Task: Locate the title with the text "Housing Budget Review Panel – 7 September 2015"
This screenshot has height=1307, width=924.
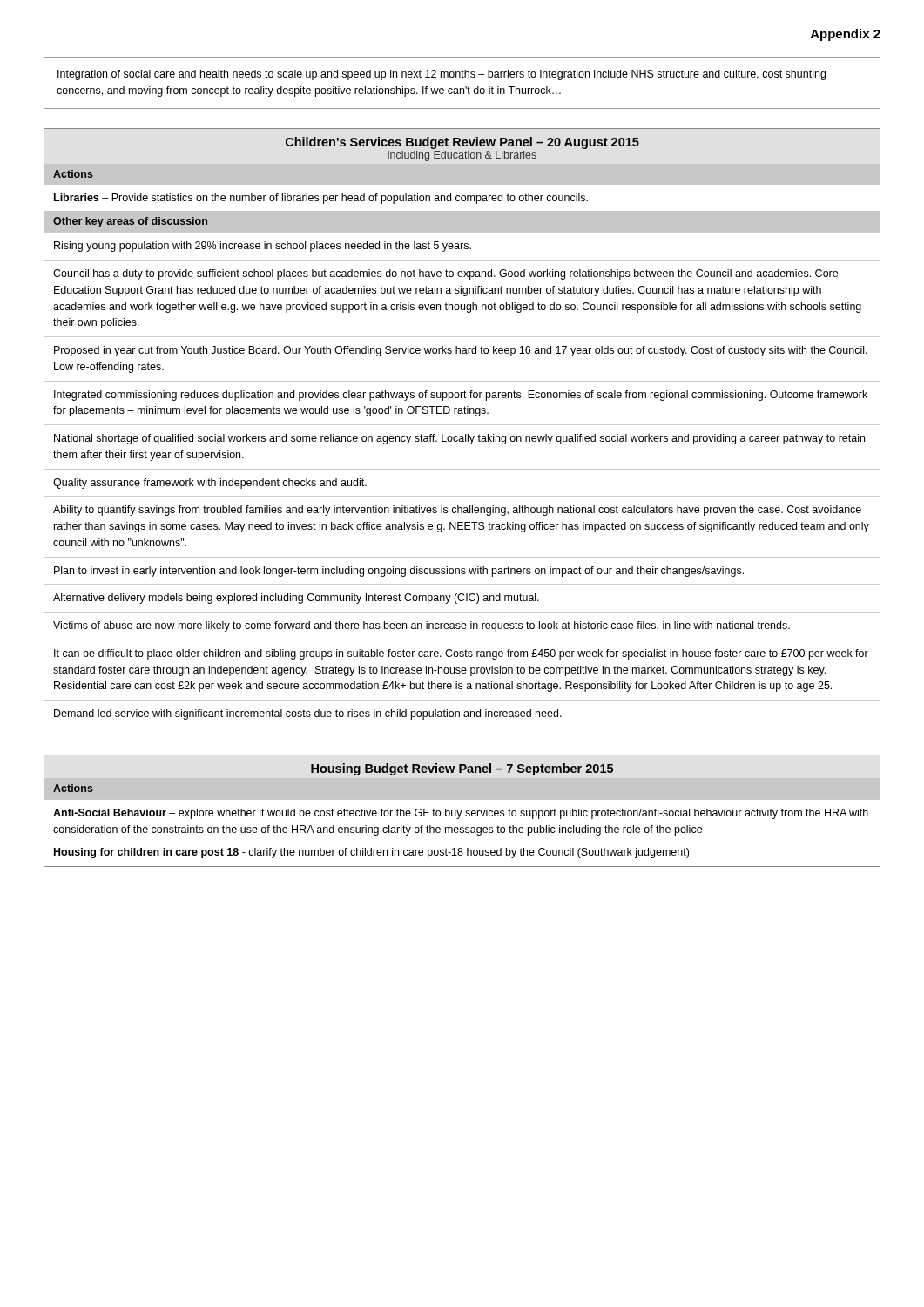Action: pyautogui.click(x=462, y=768)
